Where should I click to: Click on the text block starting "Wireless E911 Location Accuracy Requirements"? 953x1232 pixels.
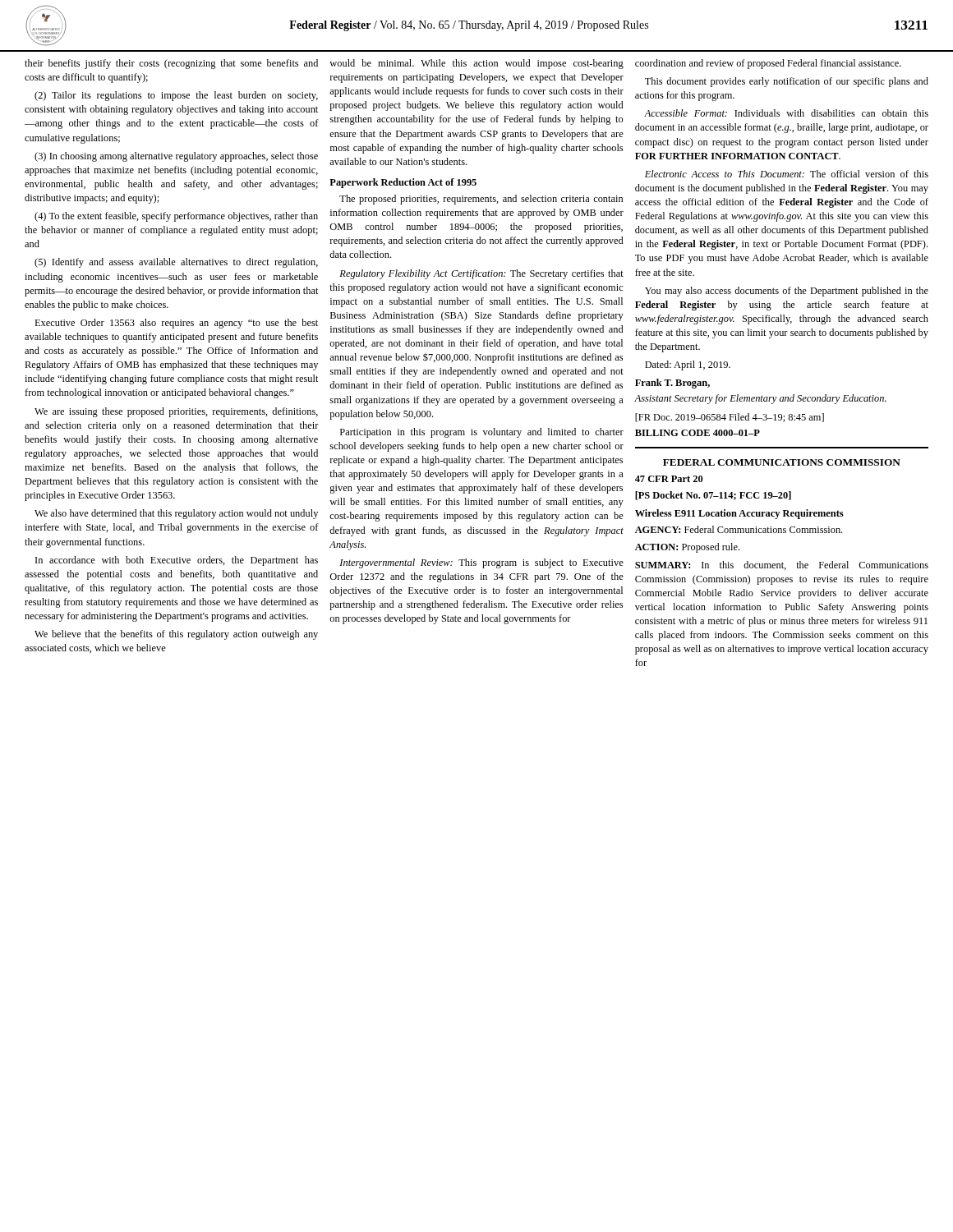point(739,514)
